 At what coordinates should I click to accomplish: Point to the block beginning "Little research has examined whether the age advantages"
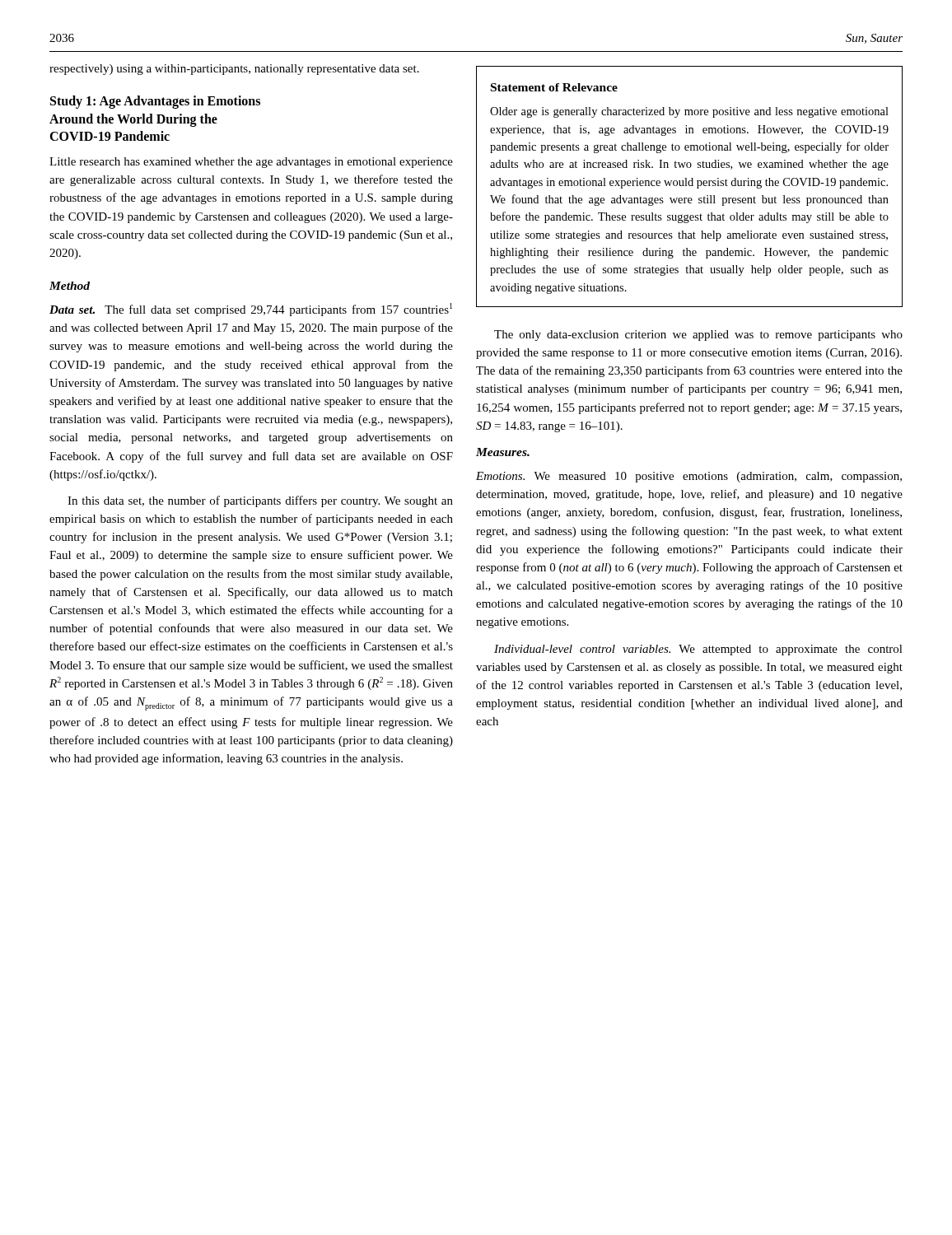(251, 207)
